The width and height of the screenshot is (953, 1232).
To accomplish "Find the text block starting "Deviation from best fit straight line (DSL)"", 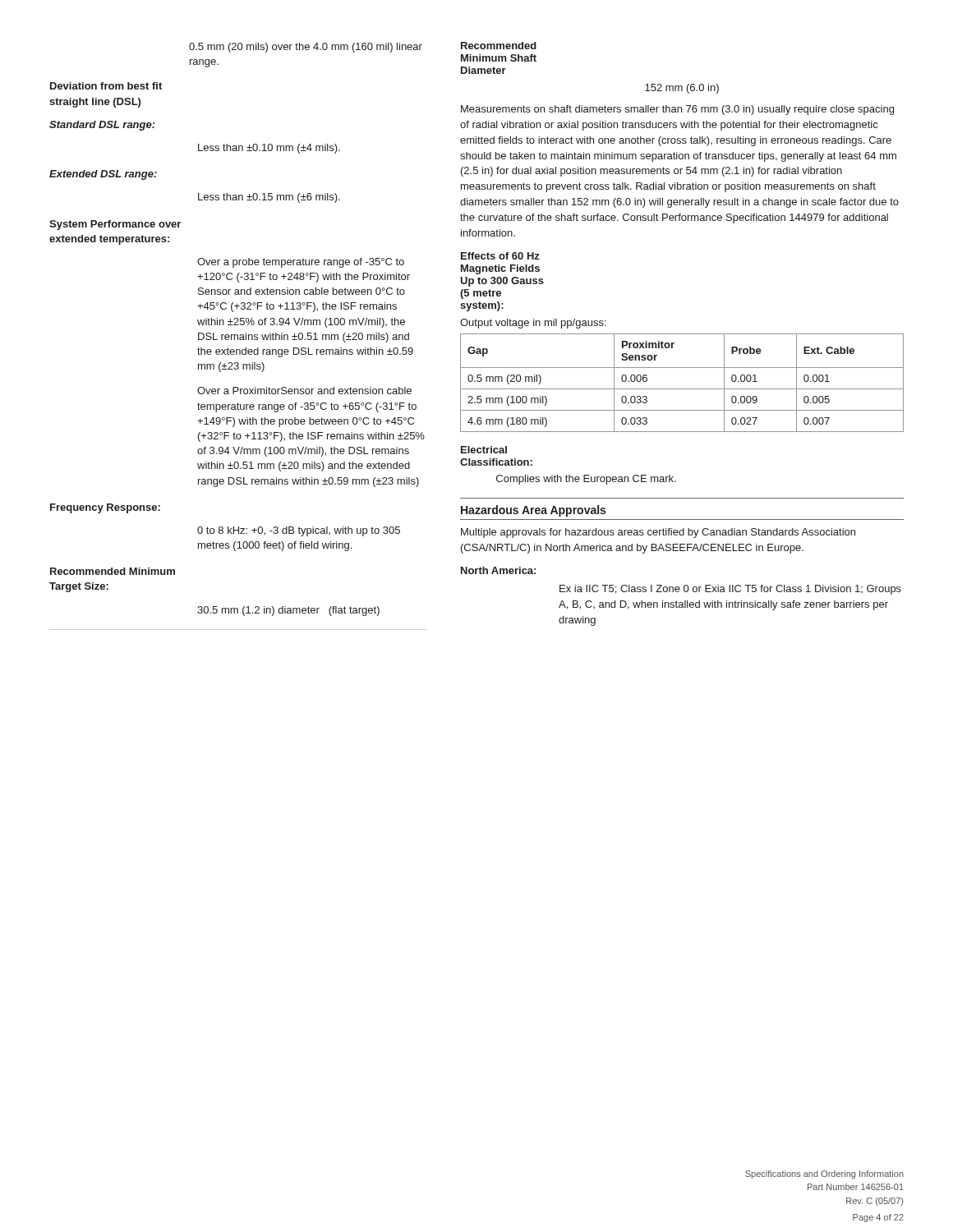I will click(x=106, y=86).
